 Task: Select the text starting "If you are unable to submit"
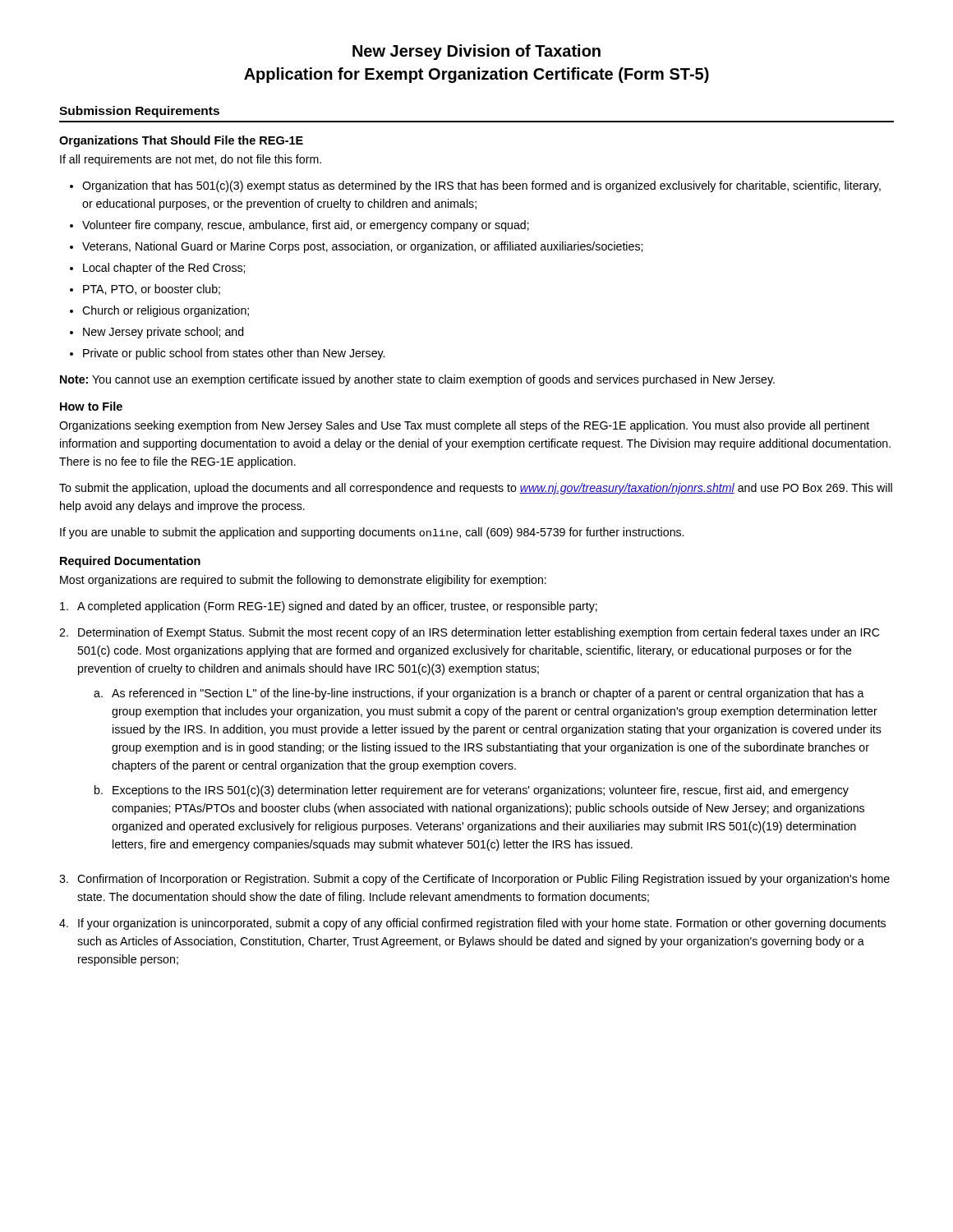[372, 533]
